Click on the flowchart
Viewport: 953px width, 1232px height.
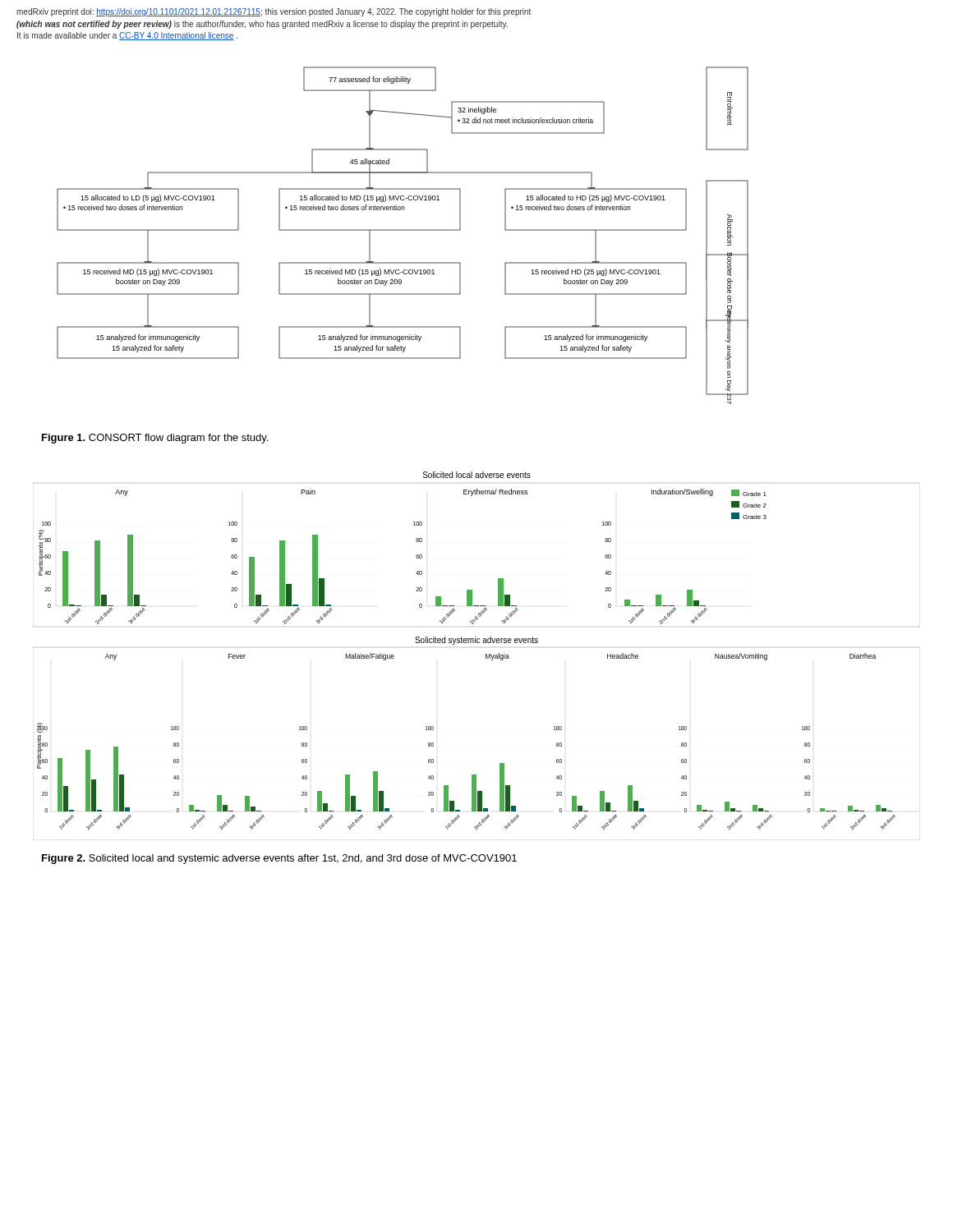(x=476, y=240)
